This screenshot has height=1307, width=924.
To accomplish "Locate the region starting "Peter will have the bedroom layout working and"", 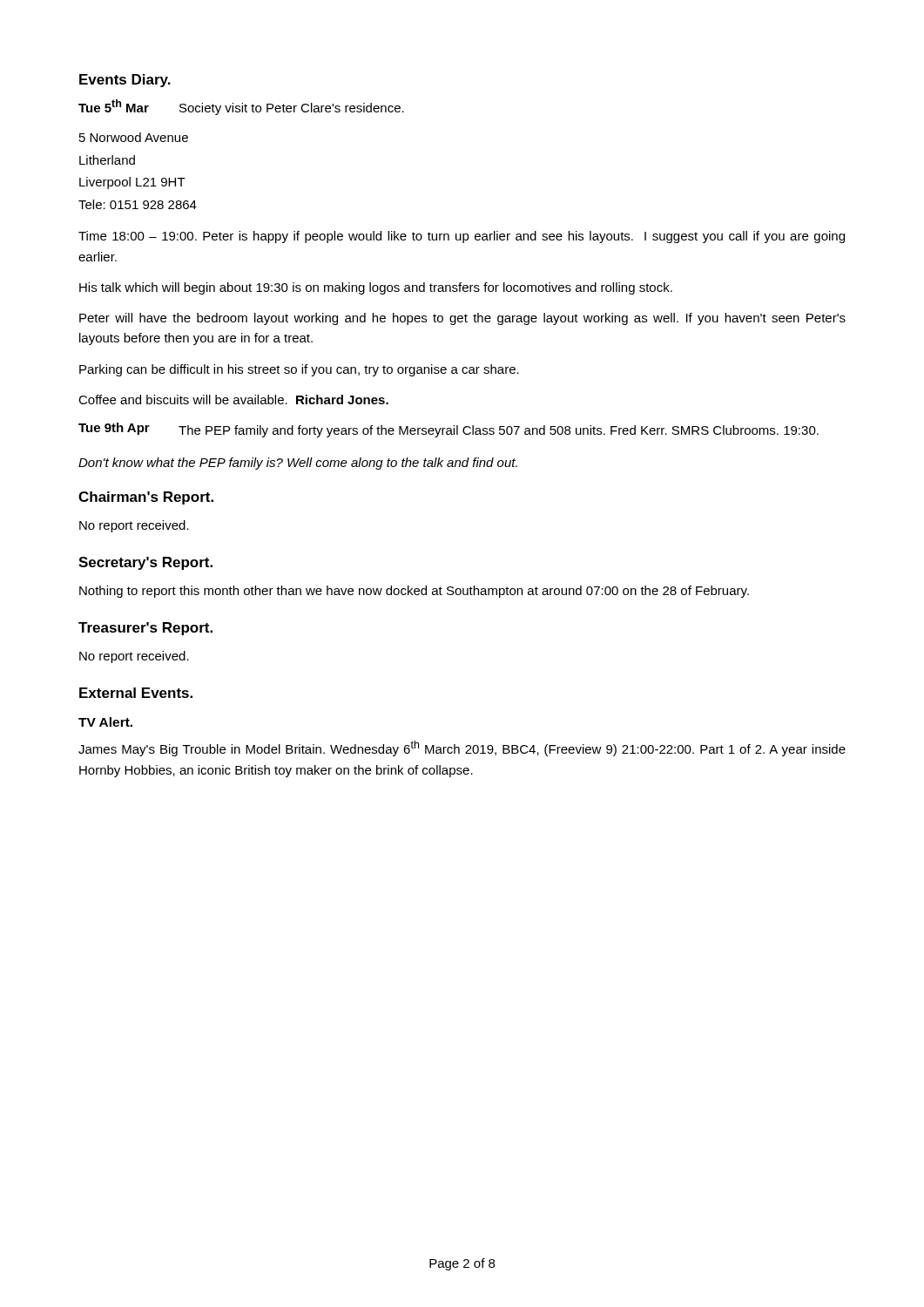I will [x=462, y=328].
